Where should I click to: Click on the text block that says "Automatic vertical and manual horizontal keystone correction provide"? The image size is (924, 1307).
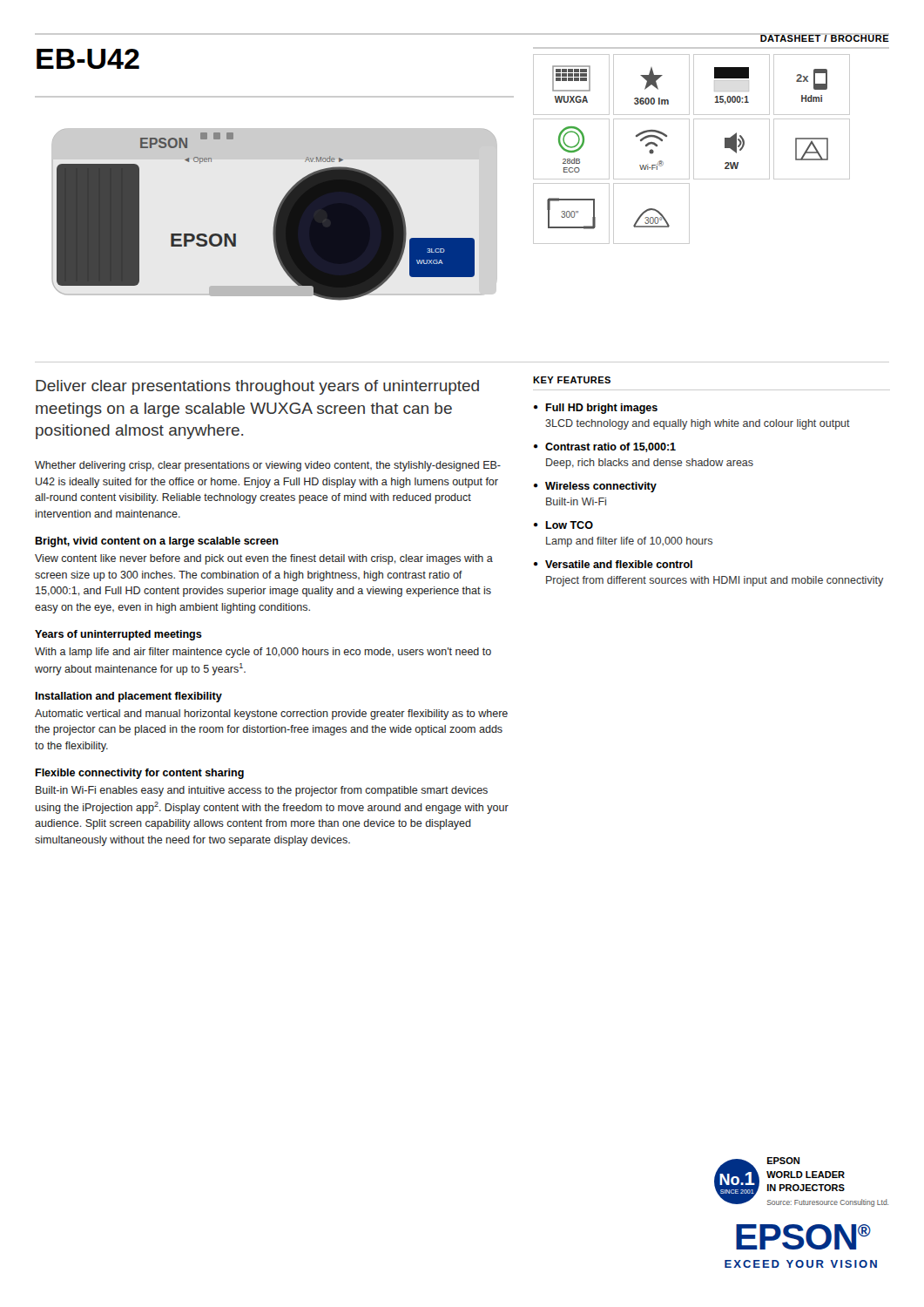pos(271,730)
